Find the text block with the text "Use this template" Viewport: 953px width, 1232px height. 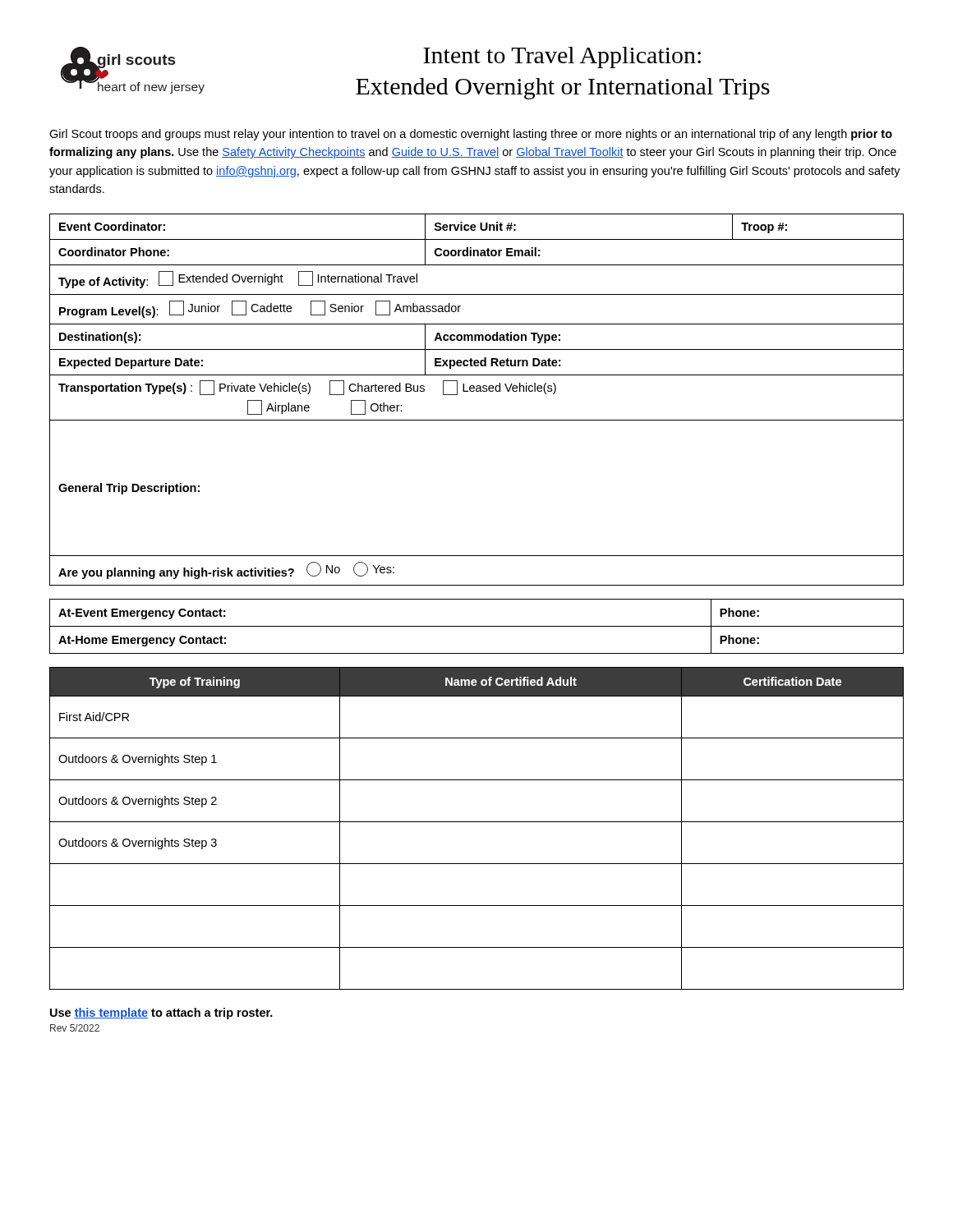[161, 1013]
